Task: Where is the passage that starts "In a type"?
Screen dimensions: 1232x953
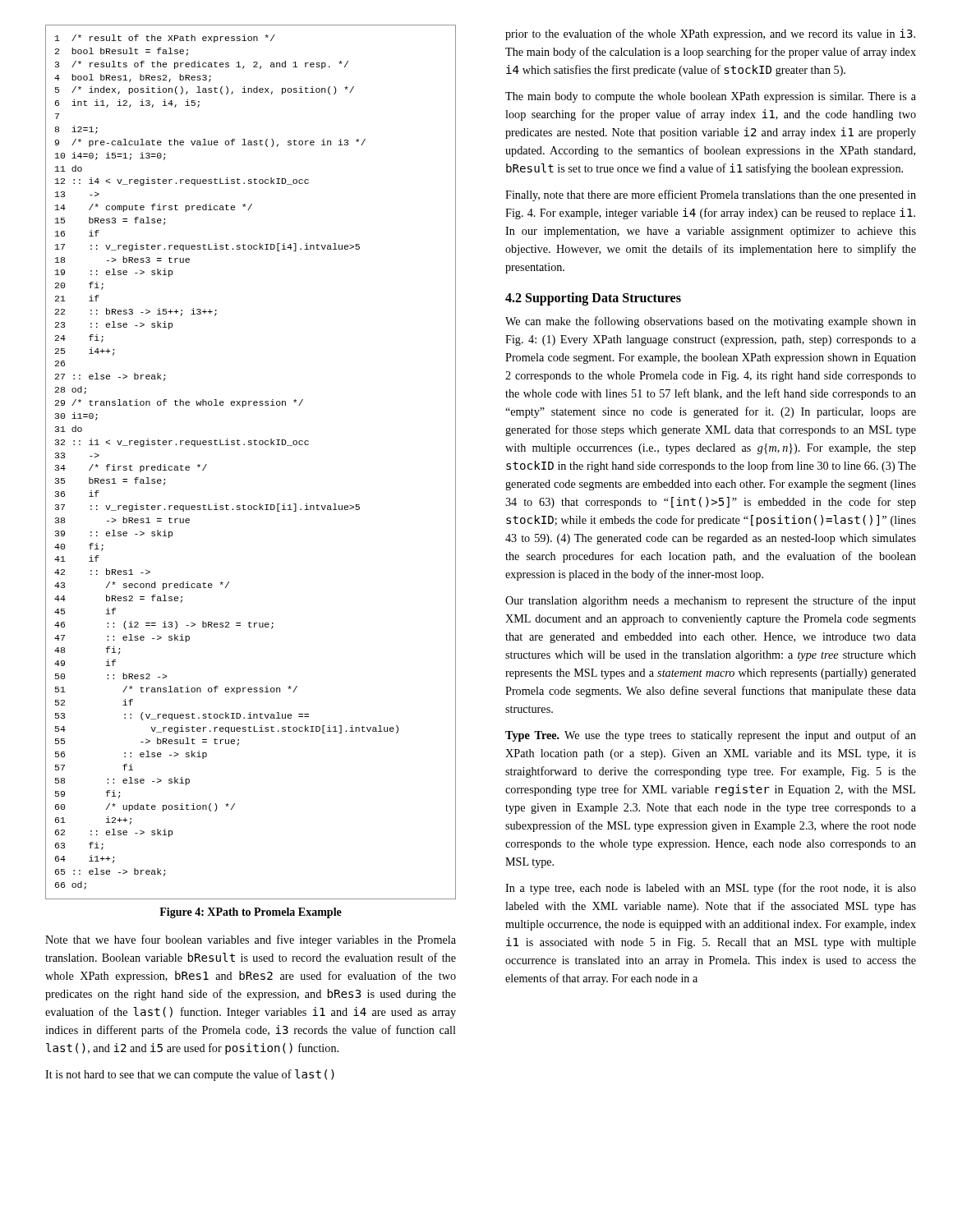Action: pos(711,933)
